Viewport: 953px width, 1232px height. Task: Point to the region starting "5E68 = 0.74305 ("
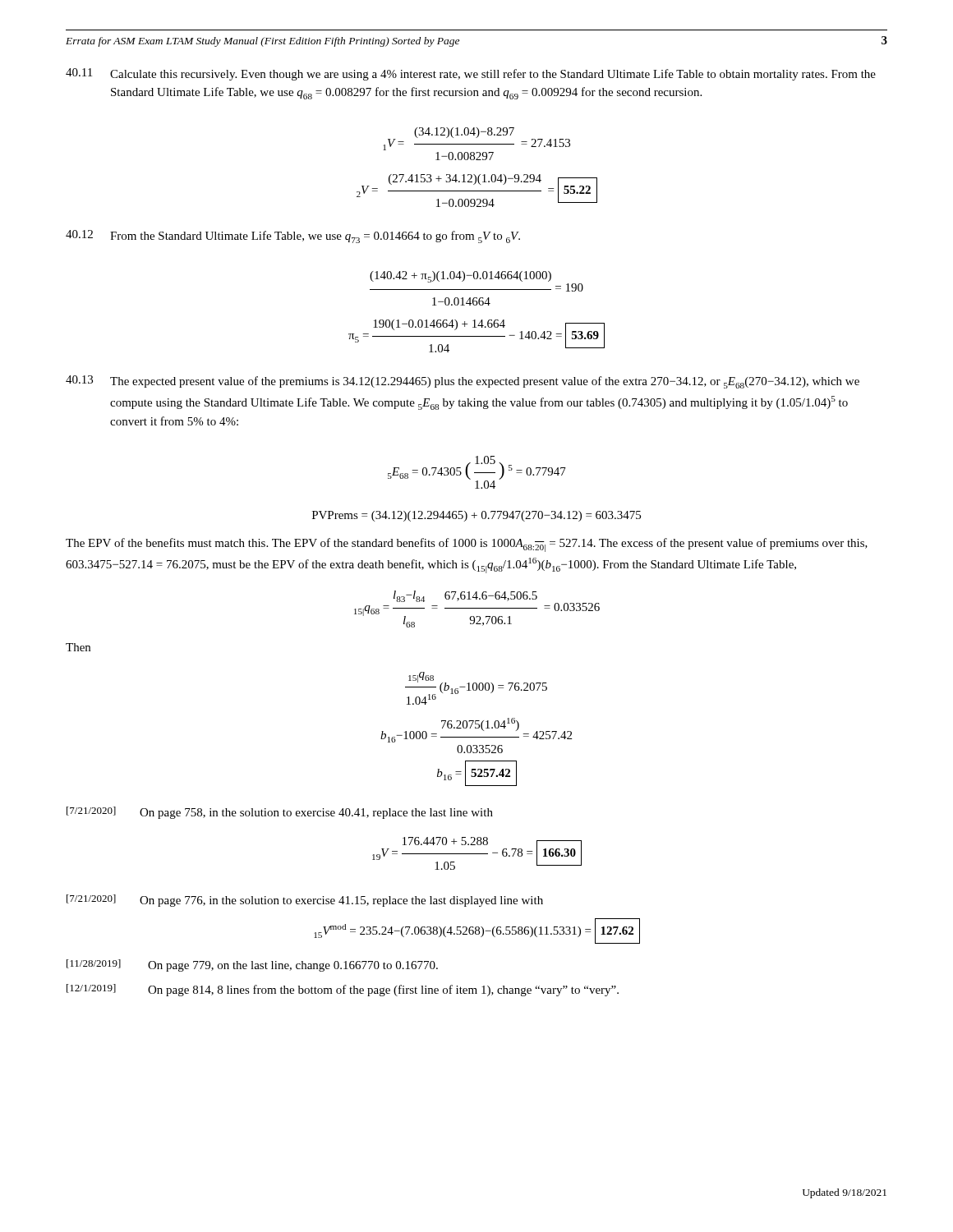point(476,473)
